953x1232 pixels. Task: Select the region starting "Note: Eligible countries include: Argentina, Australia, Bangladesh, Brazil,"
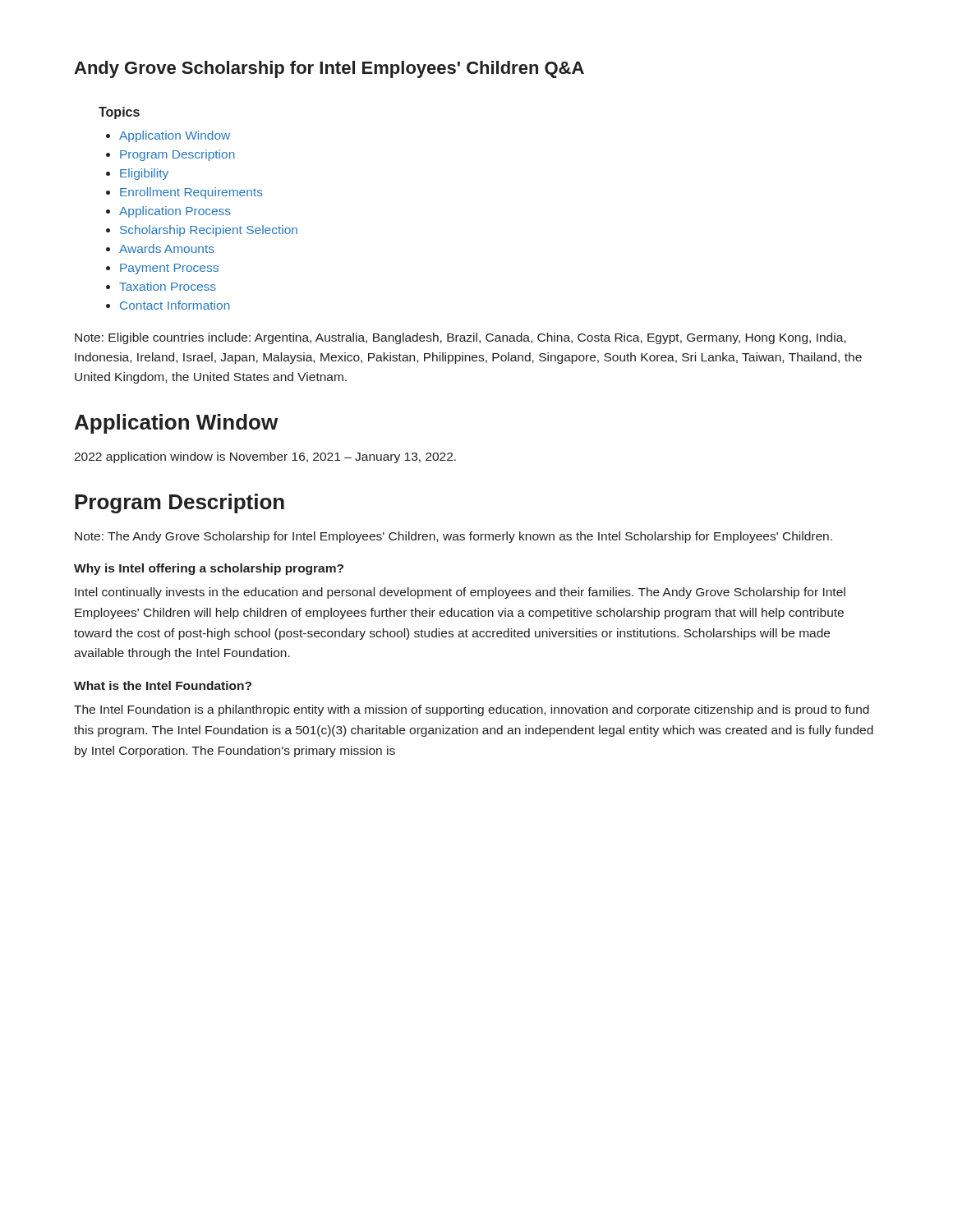tap(468, 357)
